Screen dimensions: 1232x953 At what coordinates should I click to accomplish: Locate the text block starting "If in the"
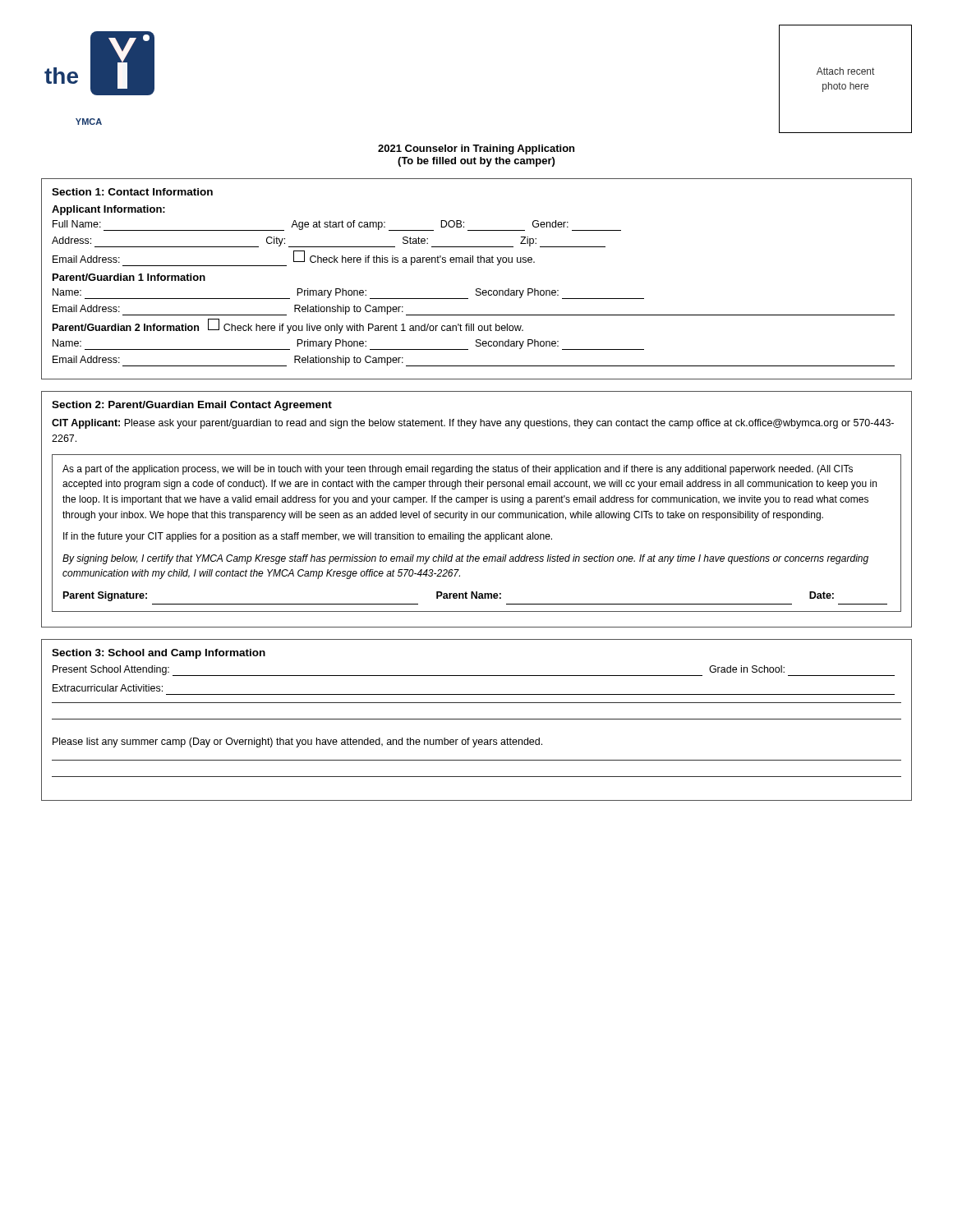click(308, 536)
